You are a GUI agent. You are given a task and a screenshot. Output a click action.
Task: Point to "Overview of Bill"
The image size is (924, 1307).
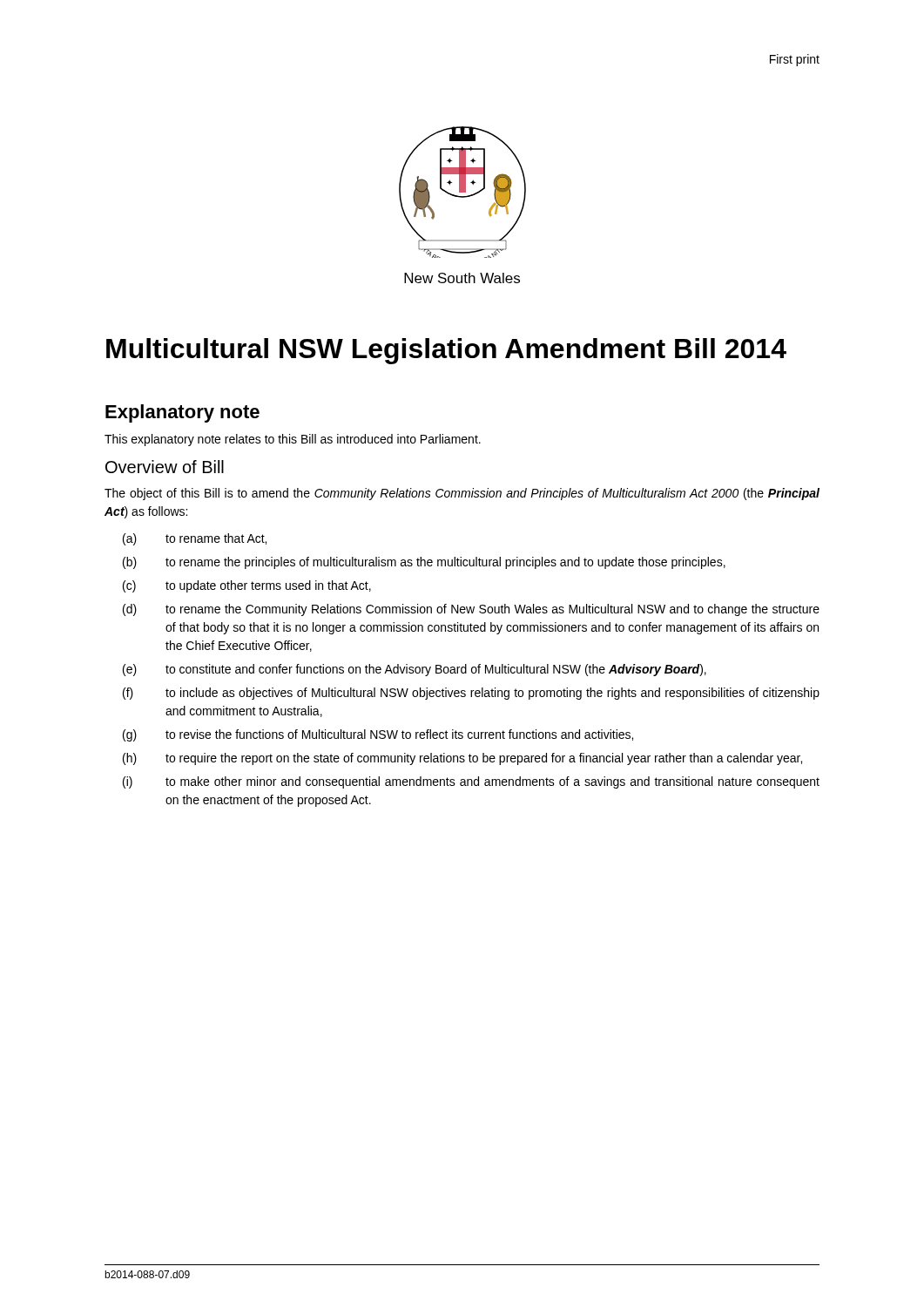(x=165, y=467)
